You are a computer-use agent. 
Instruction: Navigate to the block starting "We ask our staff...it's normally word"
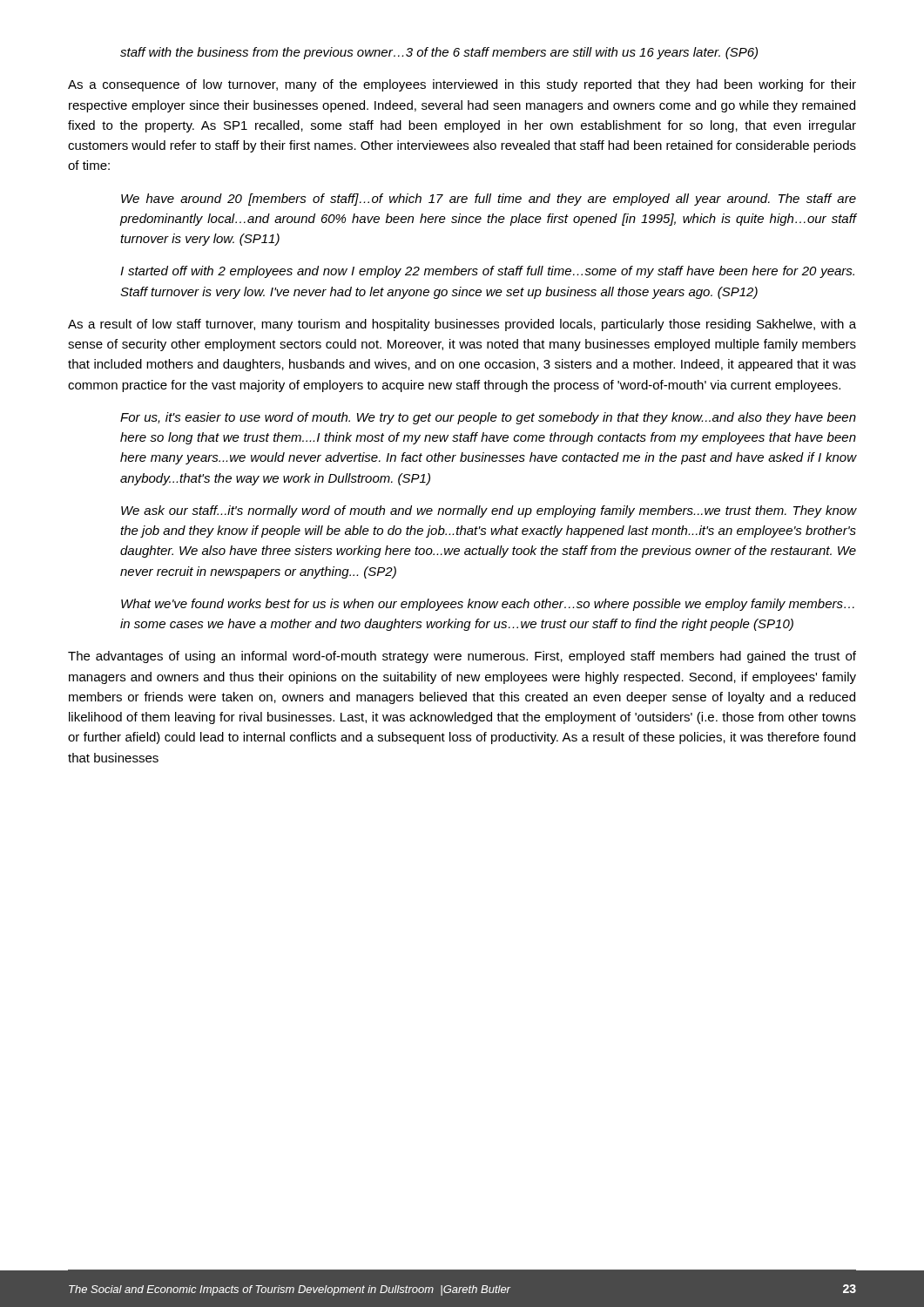click(488, 540)
